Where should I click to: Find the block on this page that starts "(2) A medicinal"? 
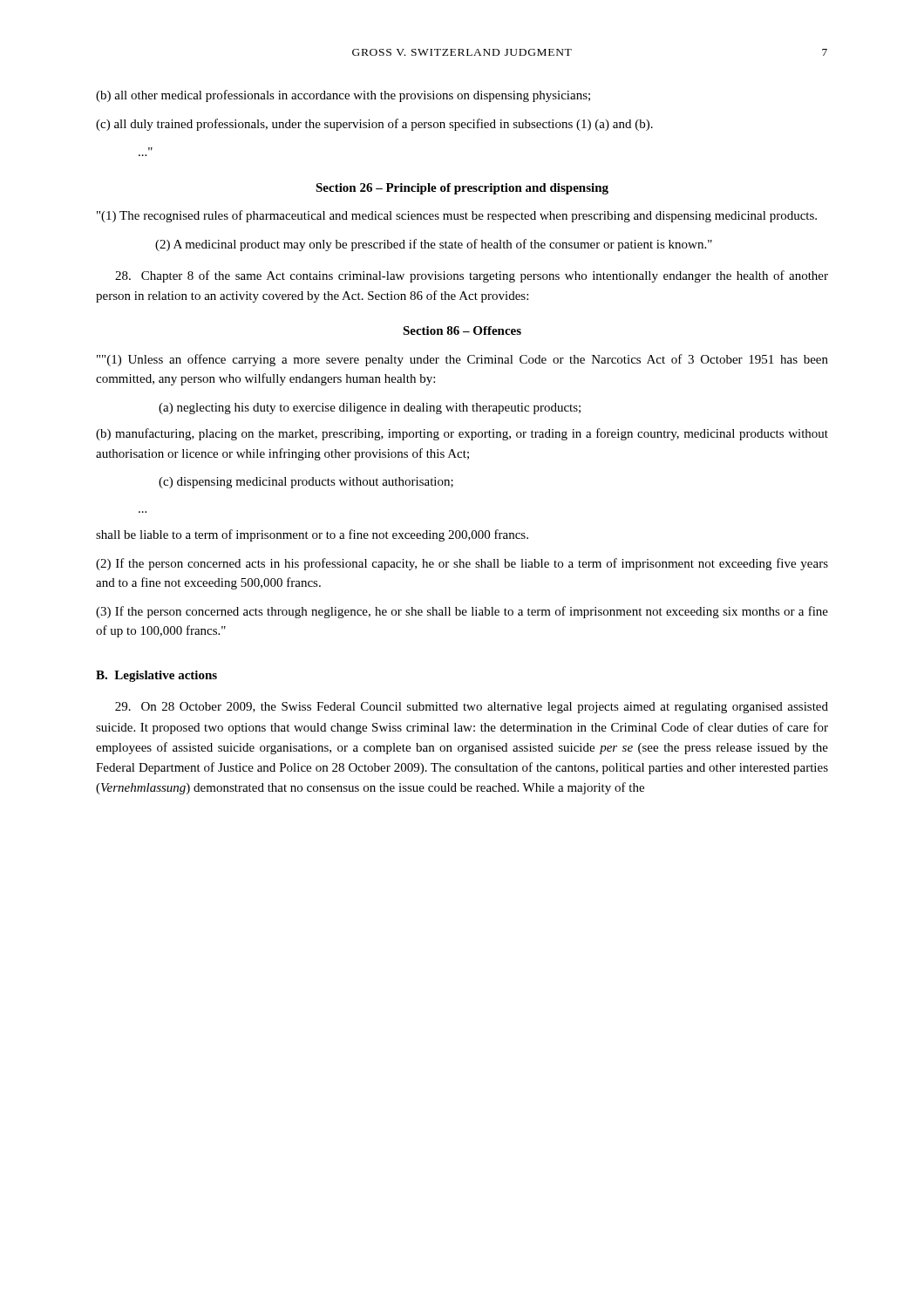pyautogui.click(x=434, y=244)
